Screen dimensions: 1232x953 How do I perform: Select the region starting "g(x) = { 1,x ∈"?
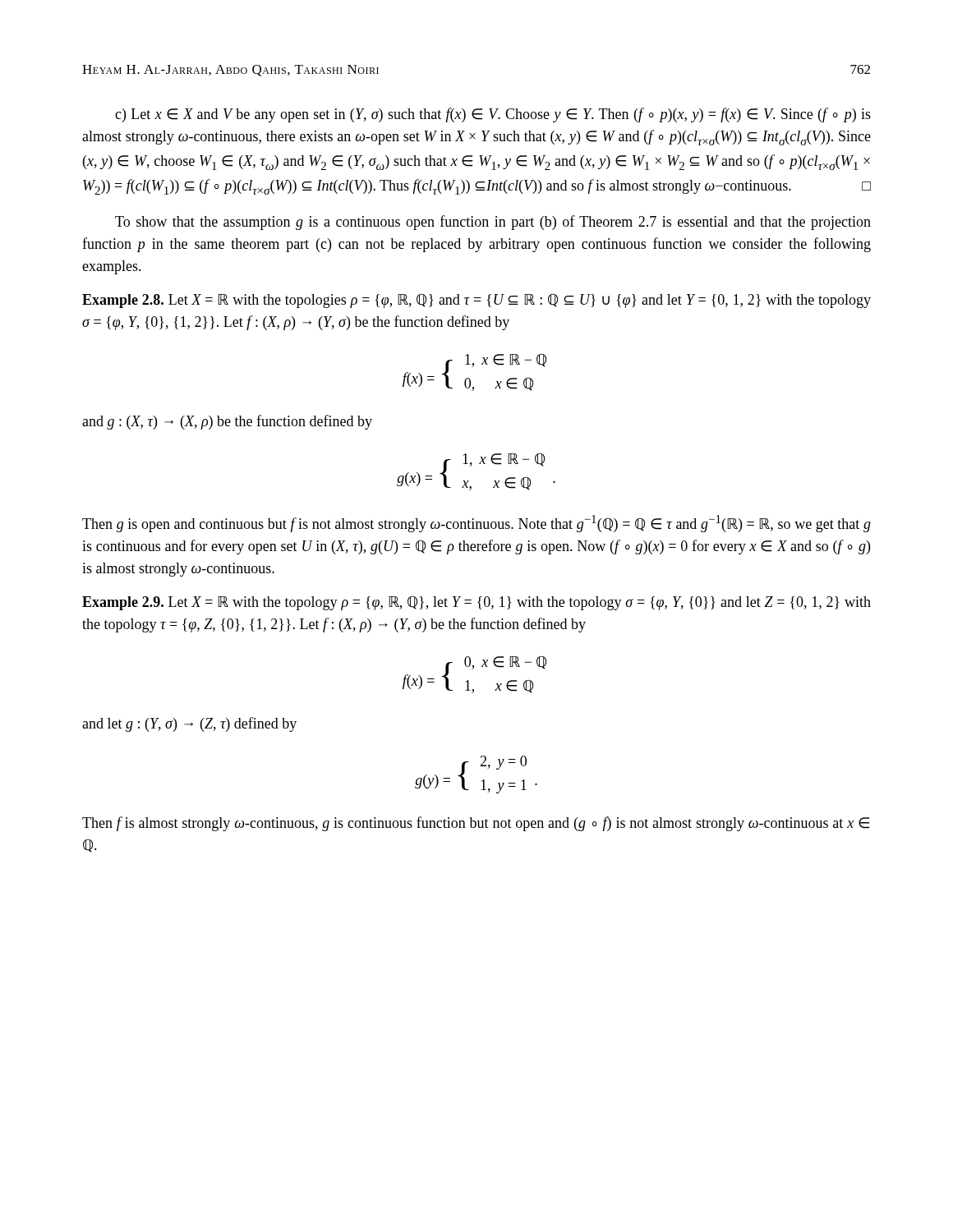(476, 471)
